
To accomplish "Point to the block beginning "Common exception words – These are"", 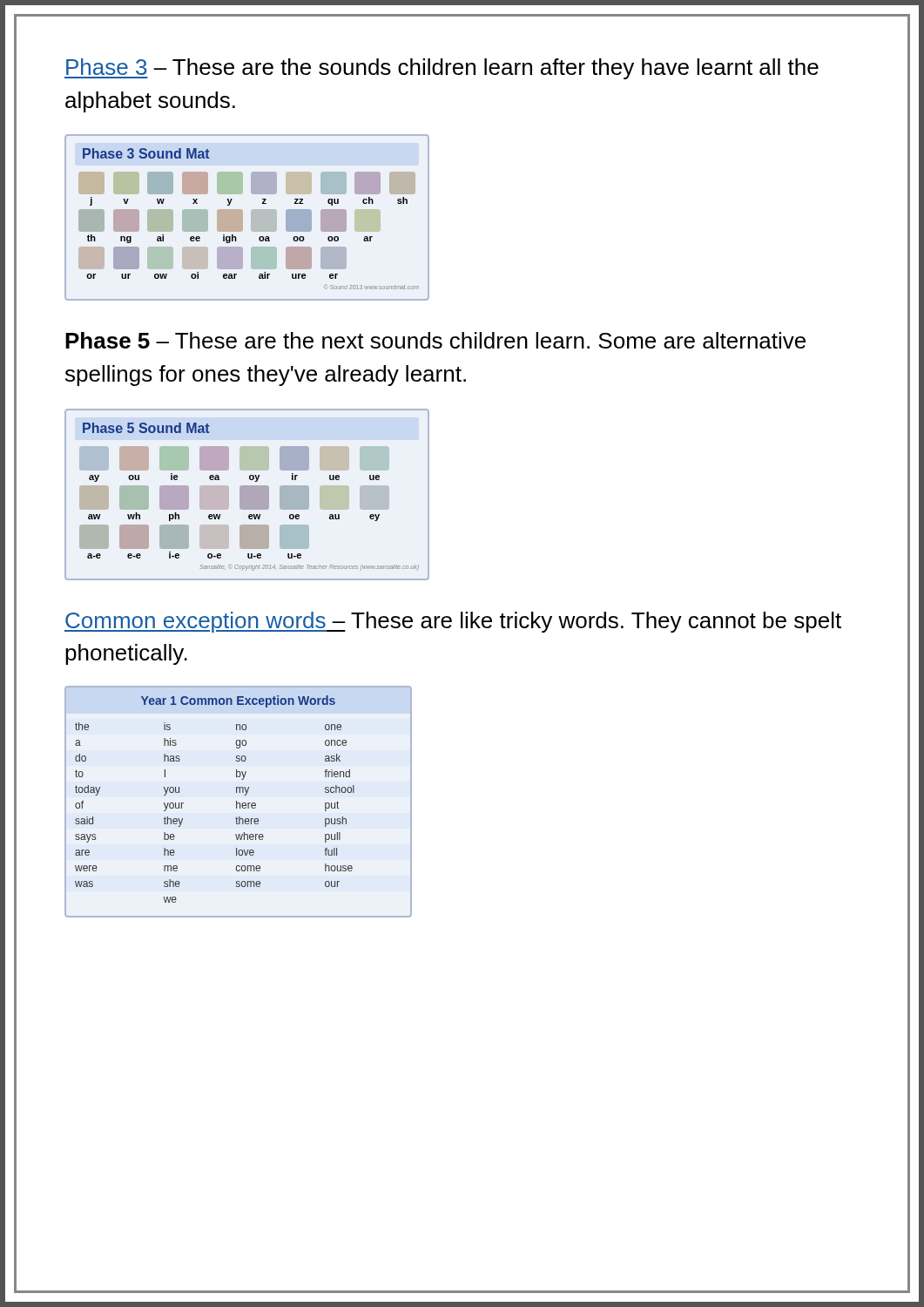I will tap(453, 637).
